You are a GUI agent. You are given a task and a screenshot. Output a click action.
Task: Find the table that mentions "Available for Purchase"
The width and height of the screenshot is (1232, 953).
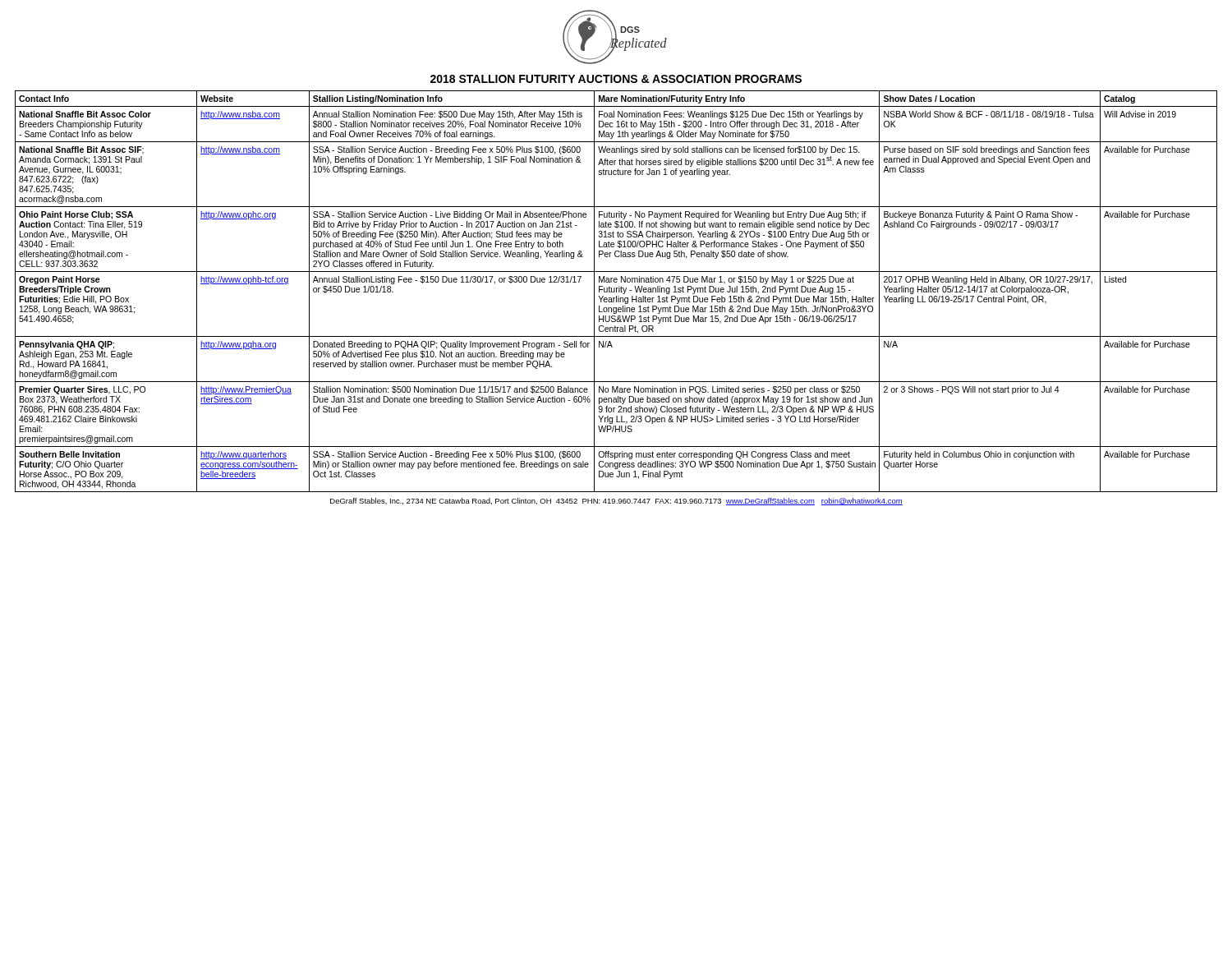616,291
